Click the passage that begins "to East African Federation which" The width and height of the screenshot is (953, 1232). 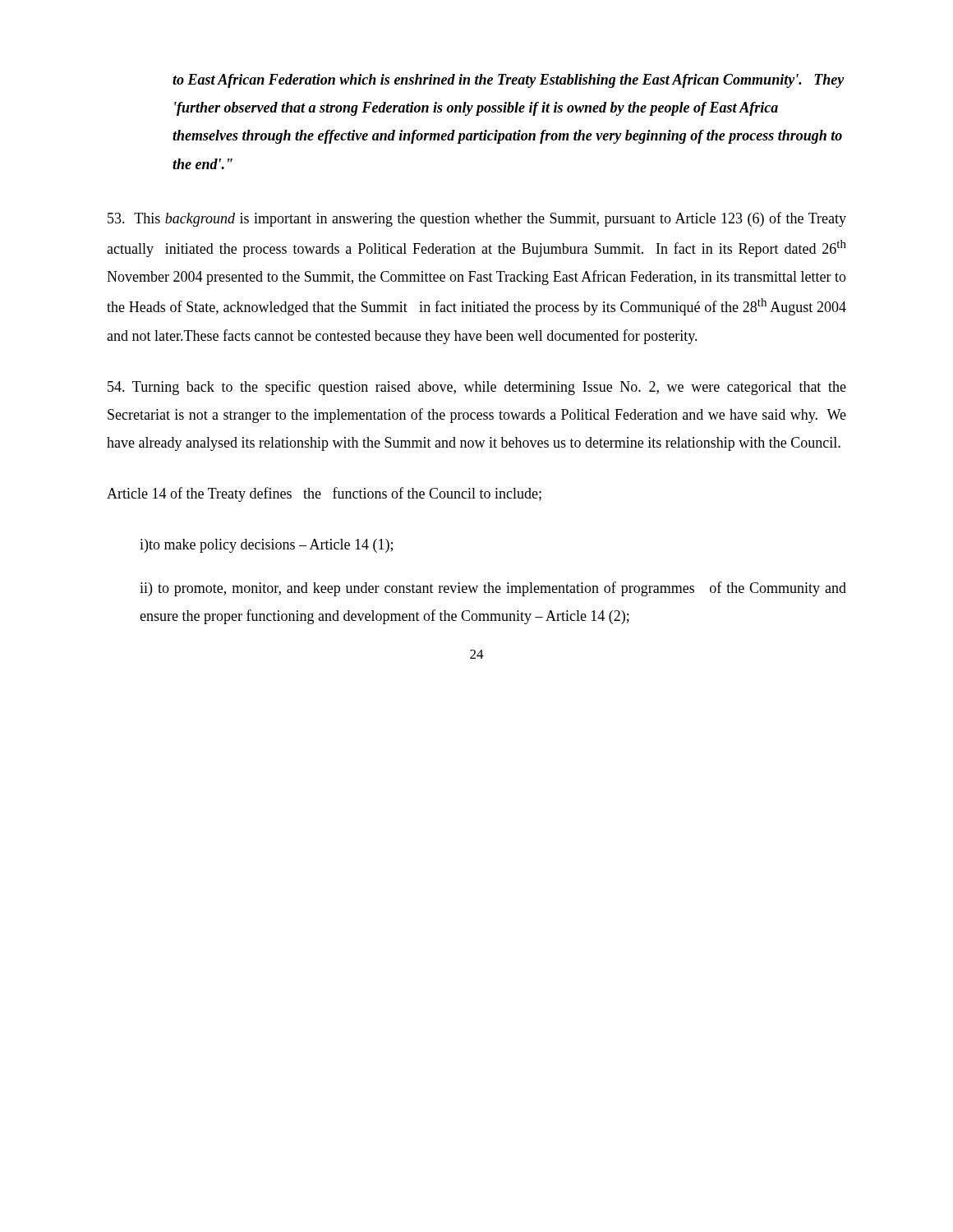click(x=508, y=122)
